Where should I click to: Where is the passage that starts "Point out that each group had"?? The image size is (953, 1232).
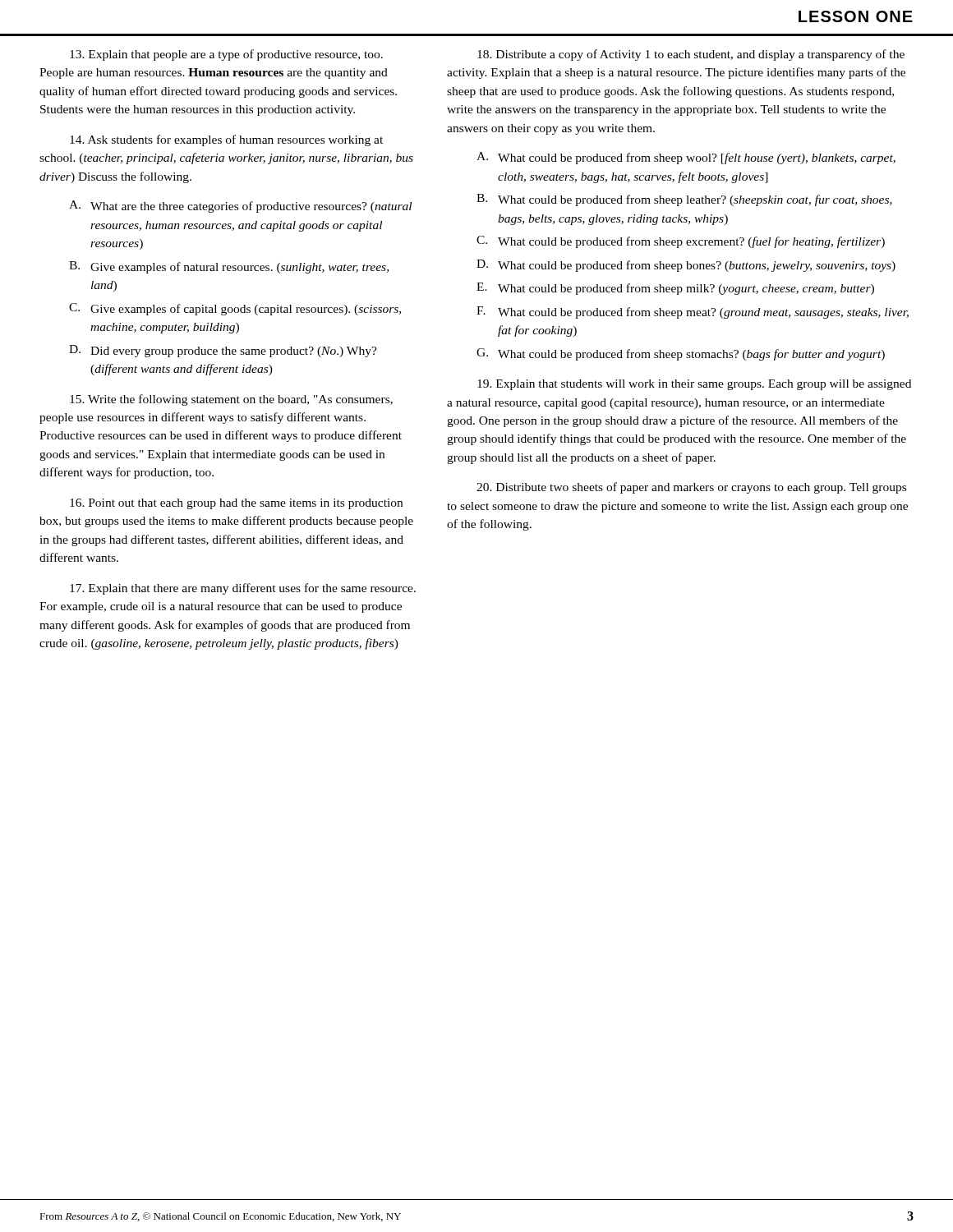(228, 530)
